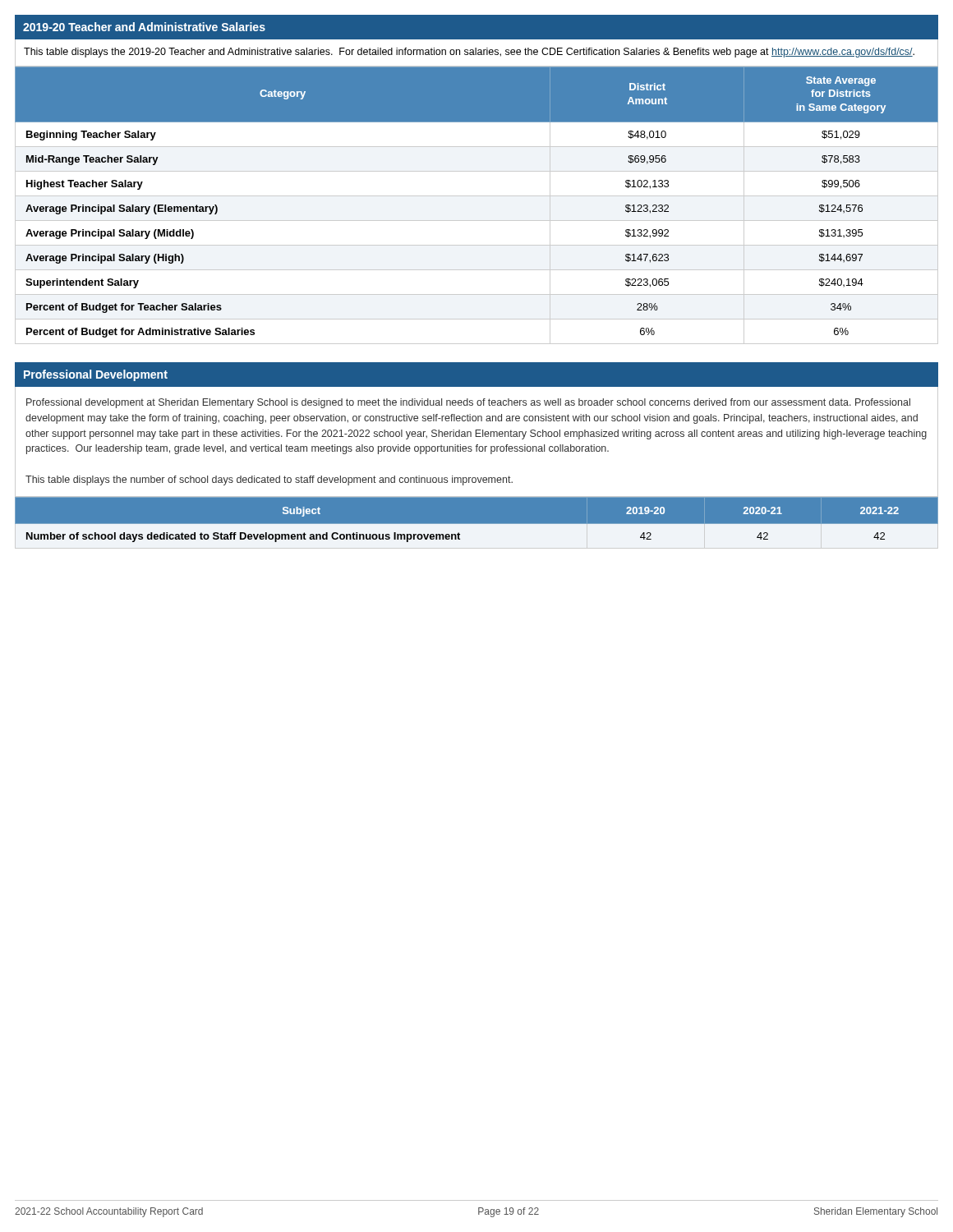Select the block starting "2019-20 Teacher and Administrative Salaries"

click(144, 27)
